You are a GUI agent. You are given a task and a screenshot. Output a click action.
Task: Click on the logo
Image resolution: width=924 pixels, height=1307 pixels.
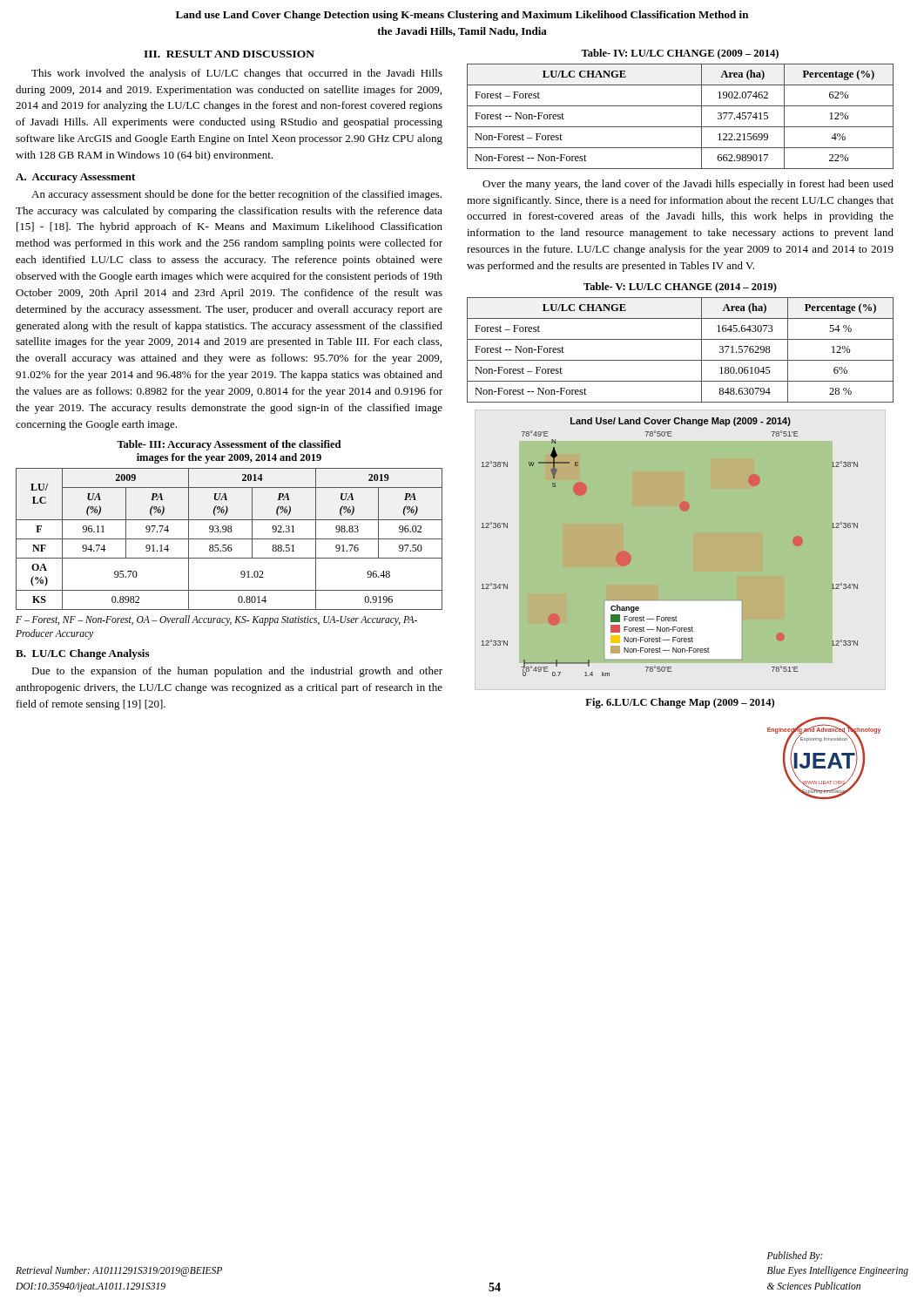point(680,760)
